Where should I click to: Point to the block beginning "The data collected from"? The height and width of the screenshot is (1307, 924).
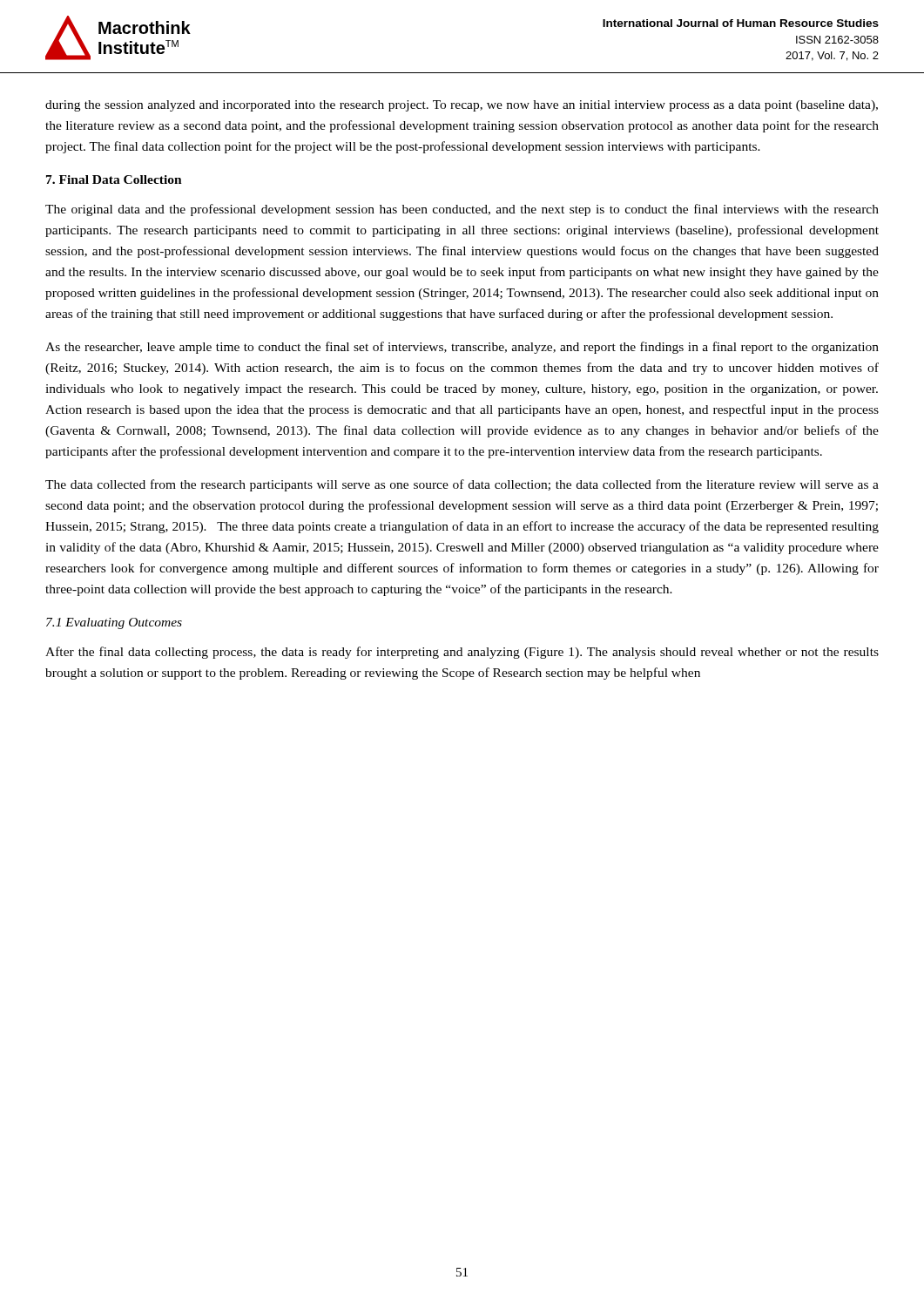click(462, 537)
